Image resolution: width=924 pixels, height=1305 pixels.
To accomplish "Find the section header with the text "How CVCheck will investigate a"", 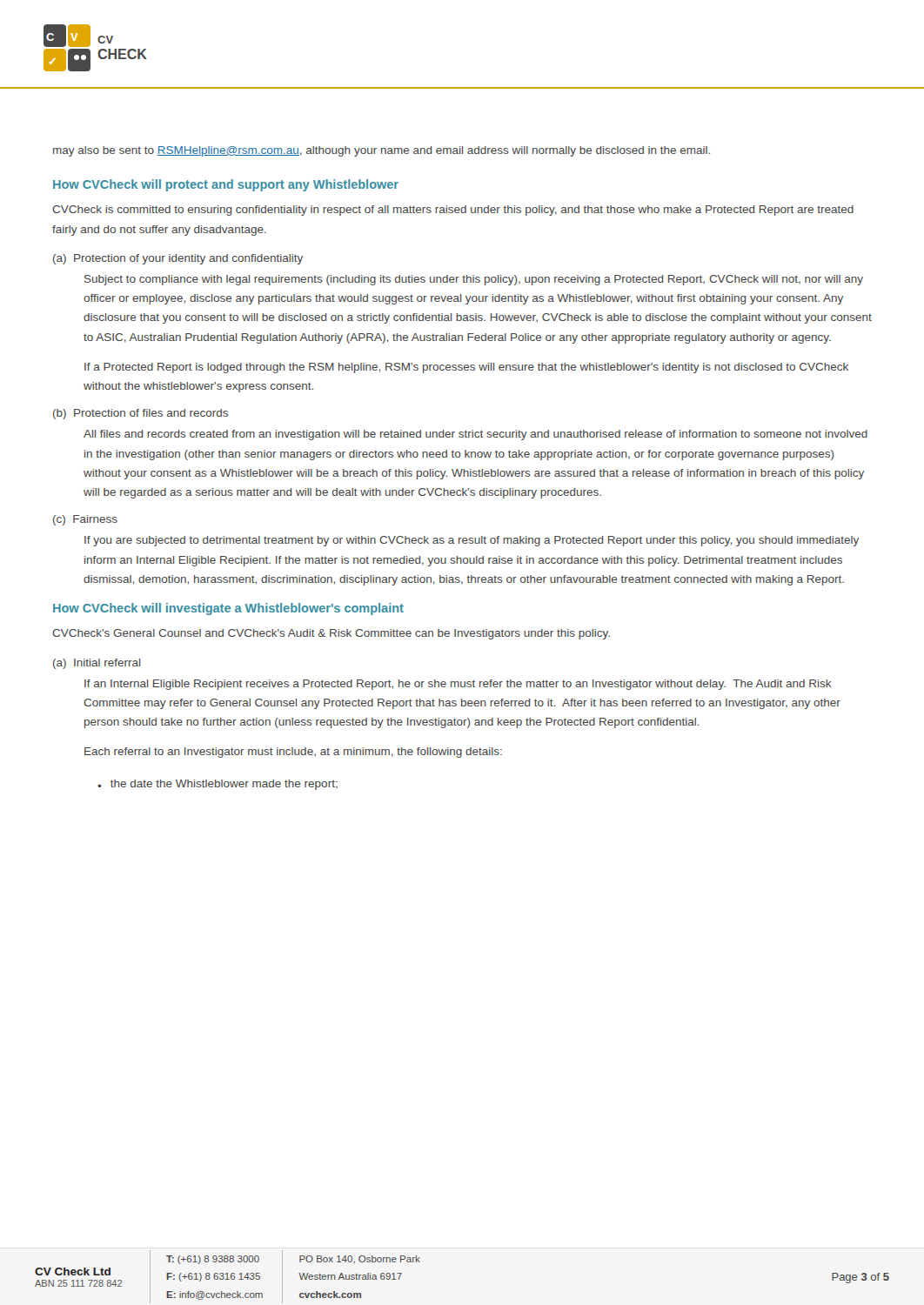I will 228,608.
